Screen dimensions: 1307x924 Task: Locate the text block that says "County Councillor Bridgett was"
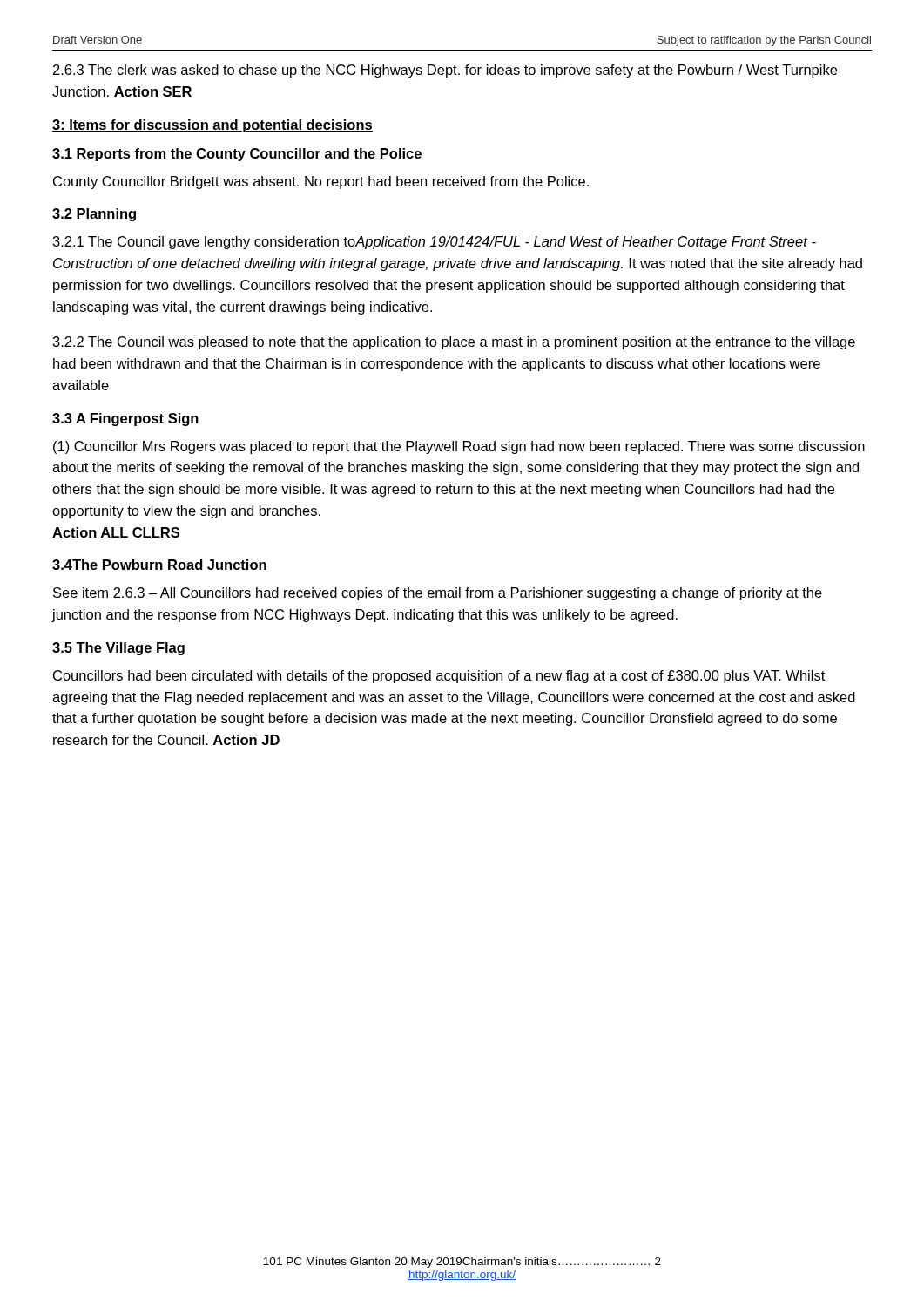pyautogui.click(x=321, y=181)
